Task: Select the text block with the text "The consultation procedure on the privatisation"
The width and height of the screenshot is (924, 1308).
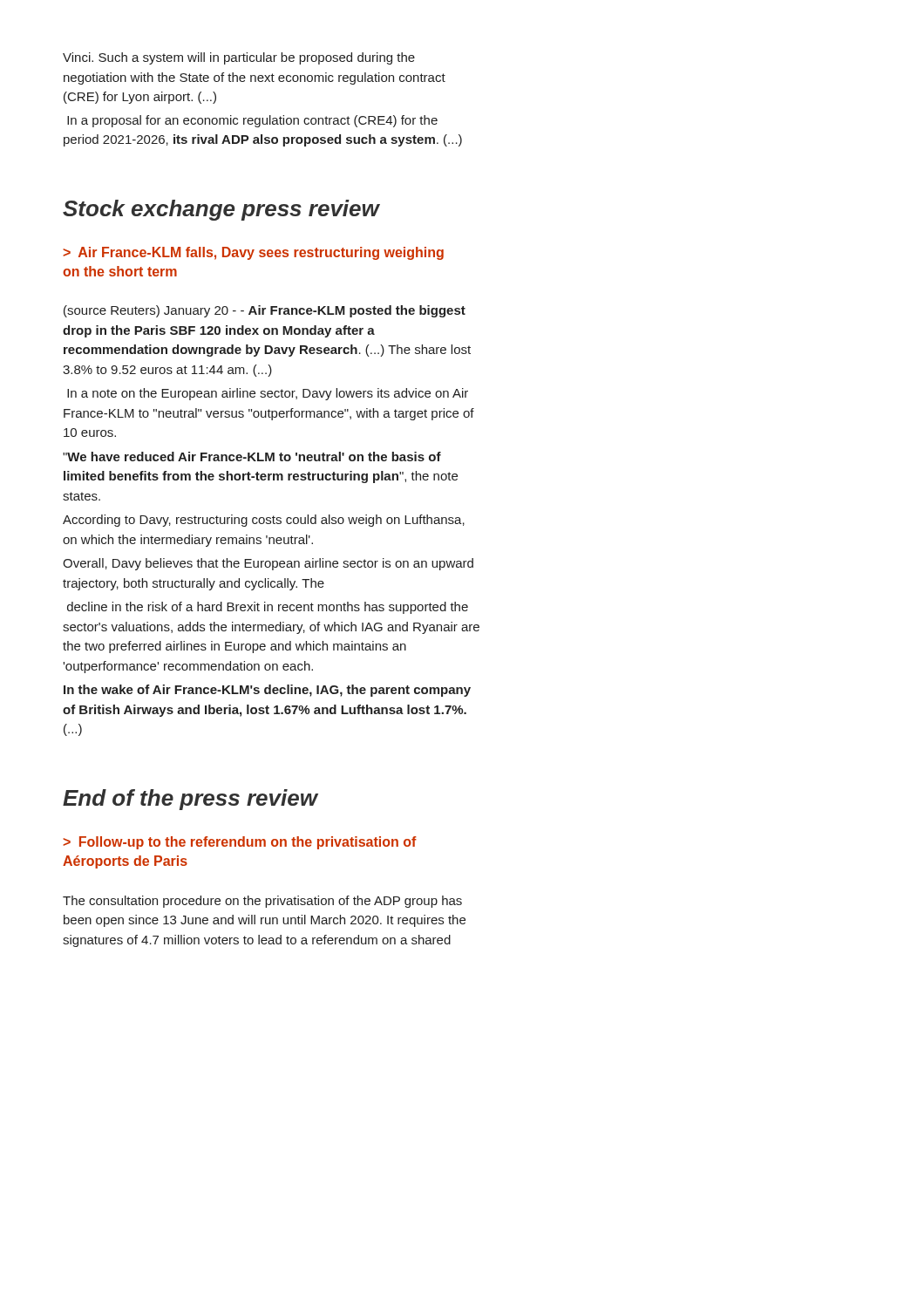Action: 264,920
